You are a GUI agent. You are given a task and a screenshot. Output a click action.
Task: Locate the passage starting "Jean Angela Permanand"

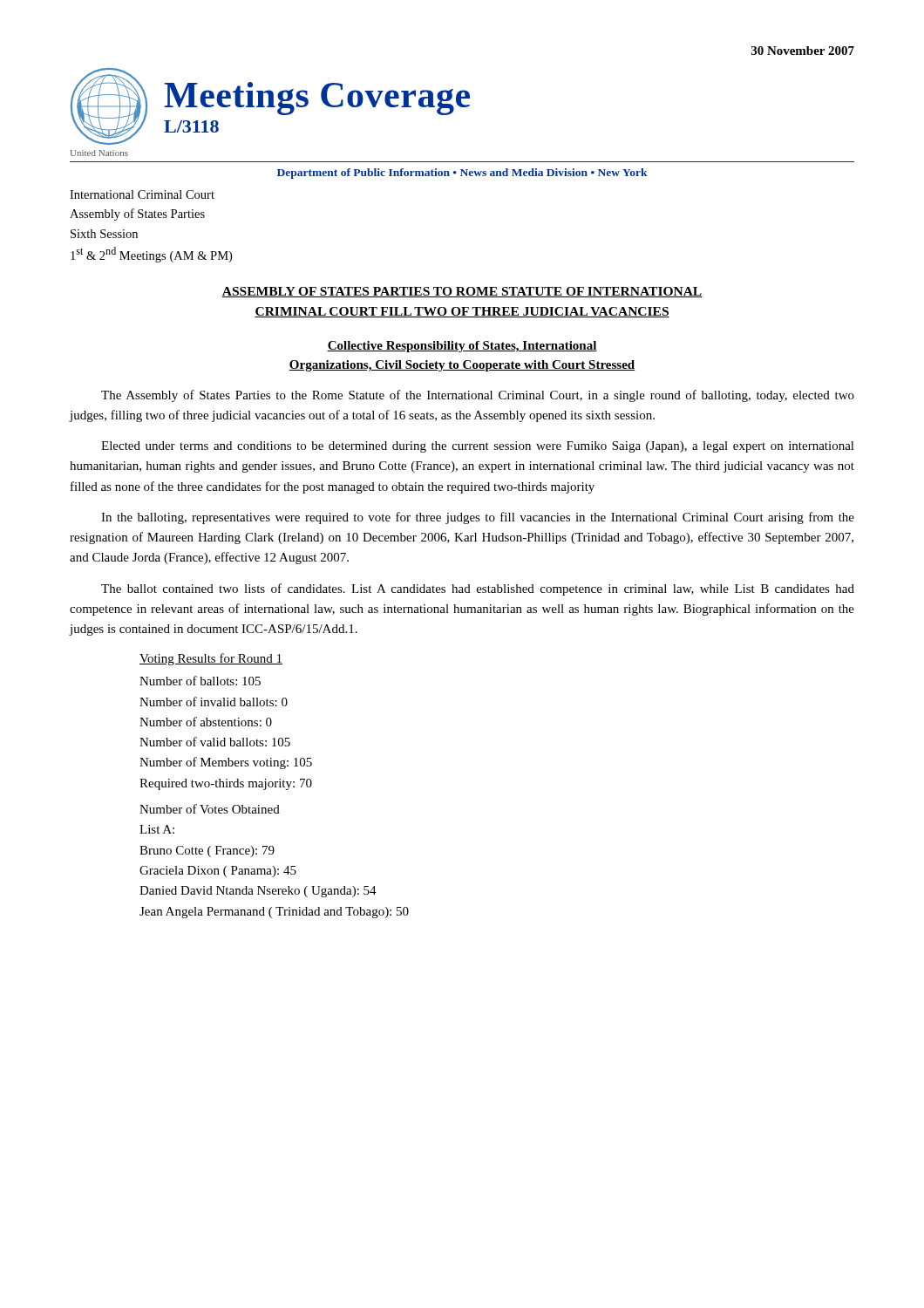[x=274, y=911]
